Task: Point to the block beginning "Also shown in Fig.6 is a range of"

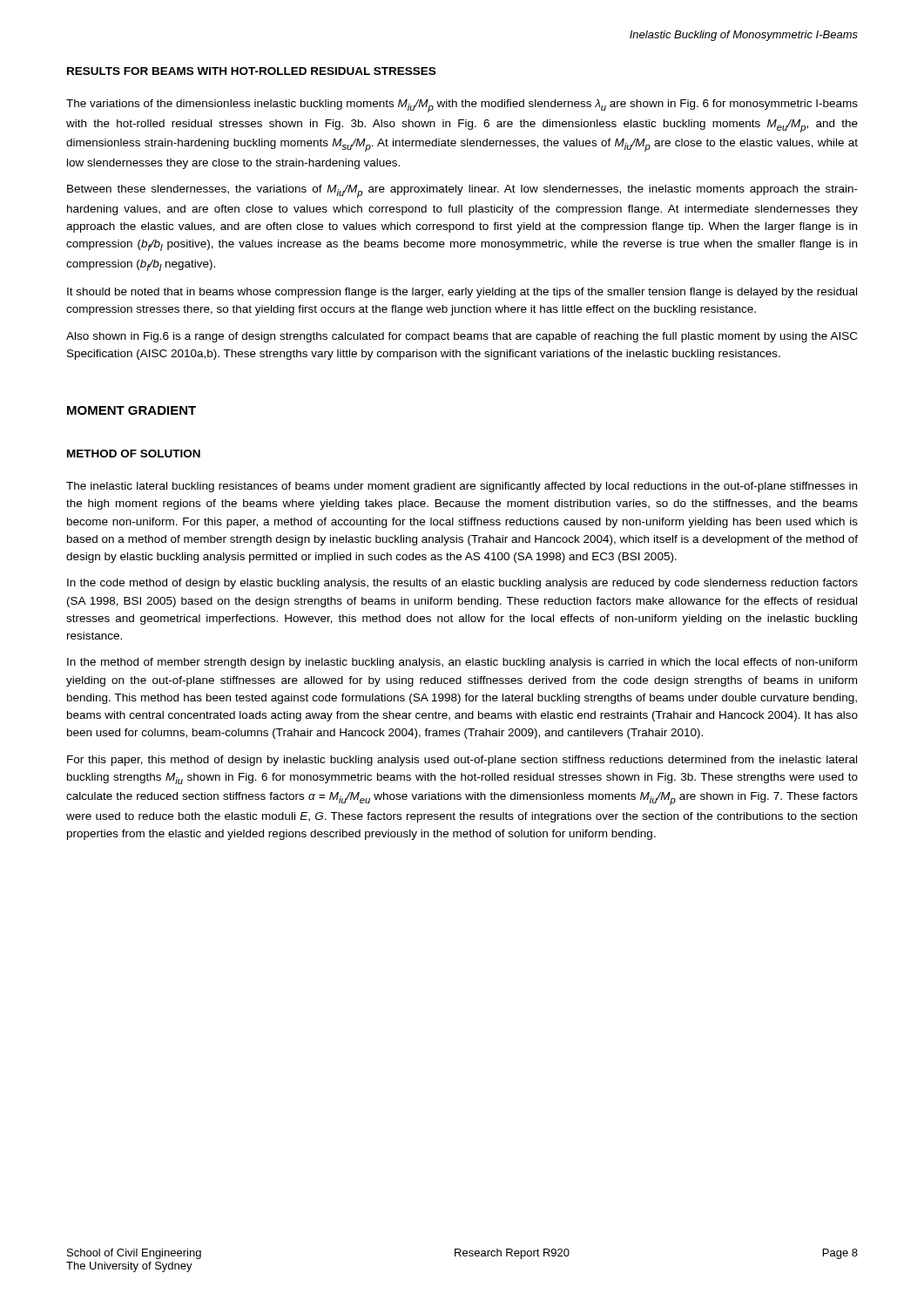Action: (462, 345)
